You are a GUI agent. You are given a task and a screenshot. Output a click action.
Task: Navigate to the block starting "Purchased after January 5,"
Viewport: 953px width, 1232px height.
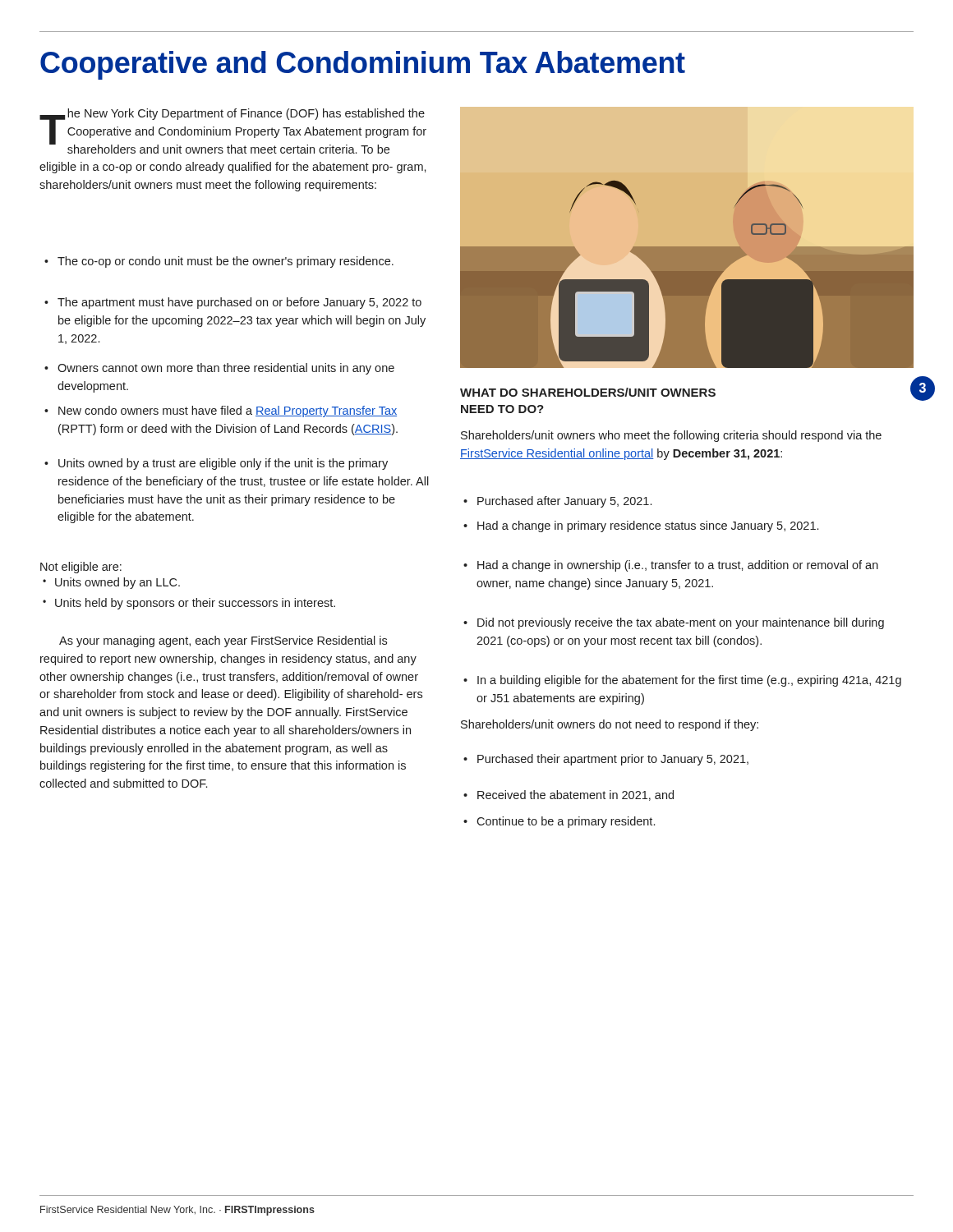[557, 502]
